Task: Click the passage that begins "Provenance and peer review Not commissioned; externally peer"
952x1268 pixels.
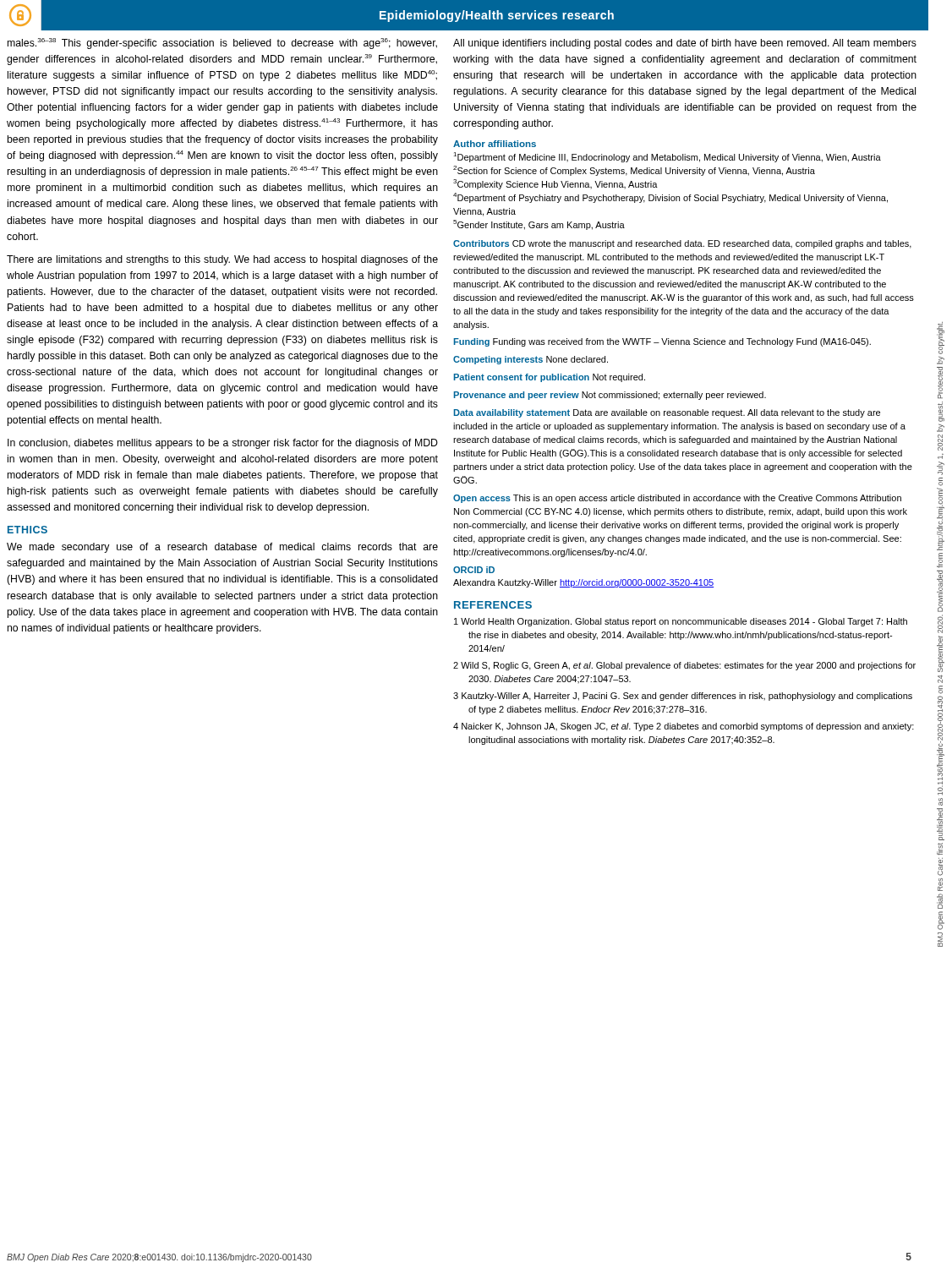Action: (610, 395)
